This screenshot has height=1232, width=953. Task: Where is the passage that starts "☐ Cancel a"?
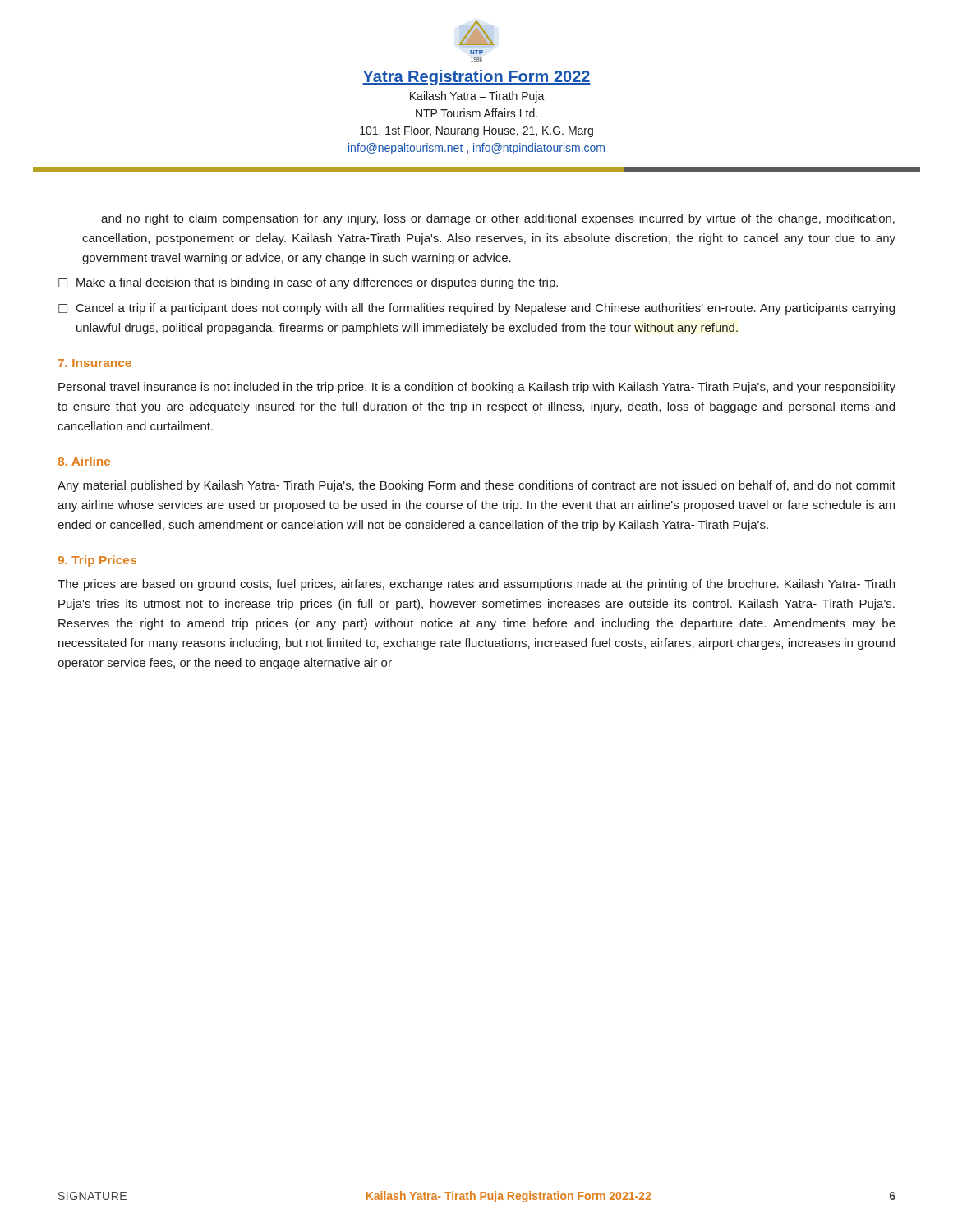click(x=476, y=318)
